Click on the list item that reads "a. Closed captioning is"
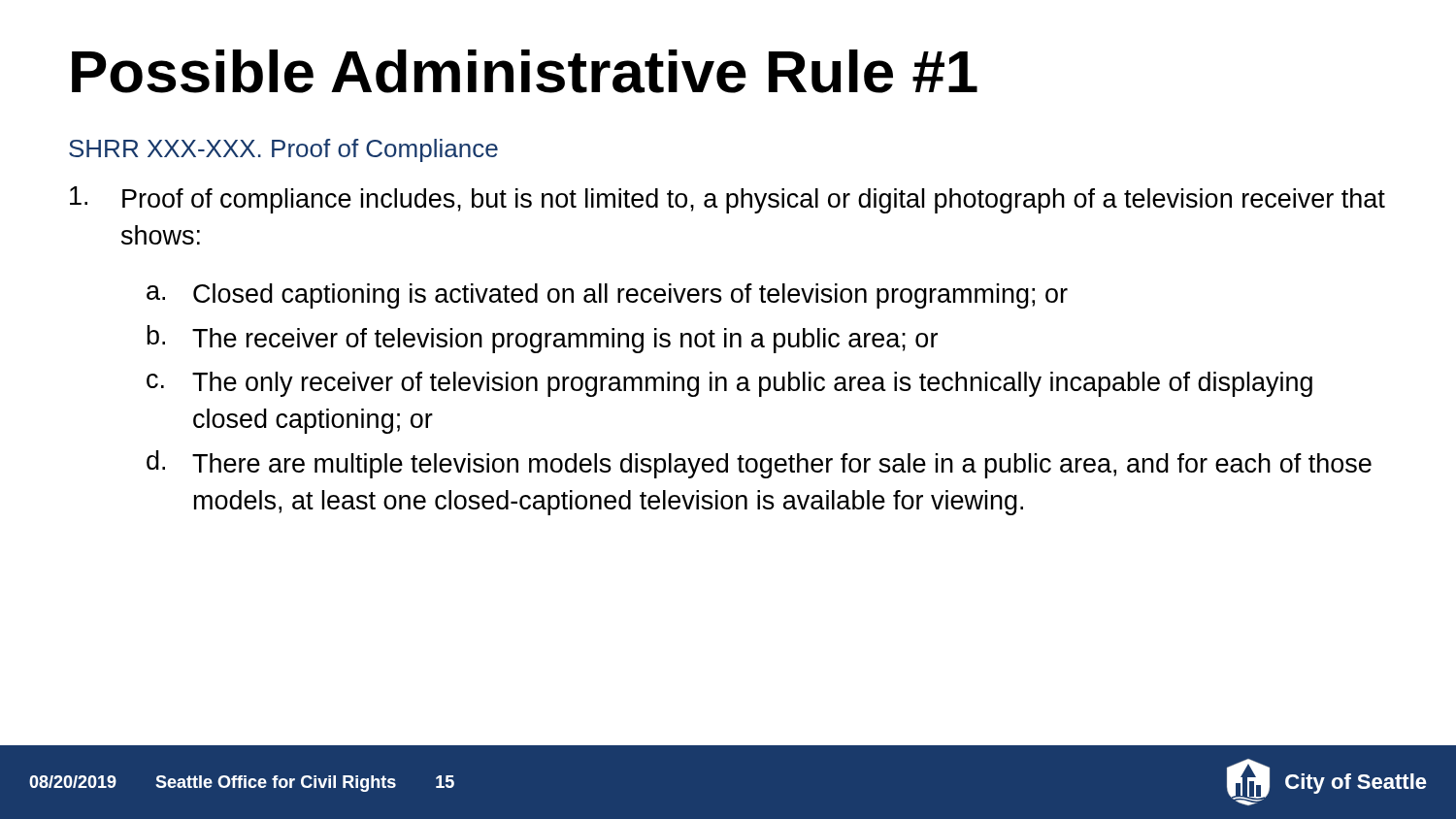Image resolution: width=1456 pixels, height=819 pixels. pyautogui.click(x=767, y=295)
